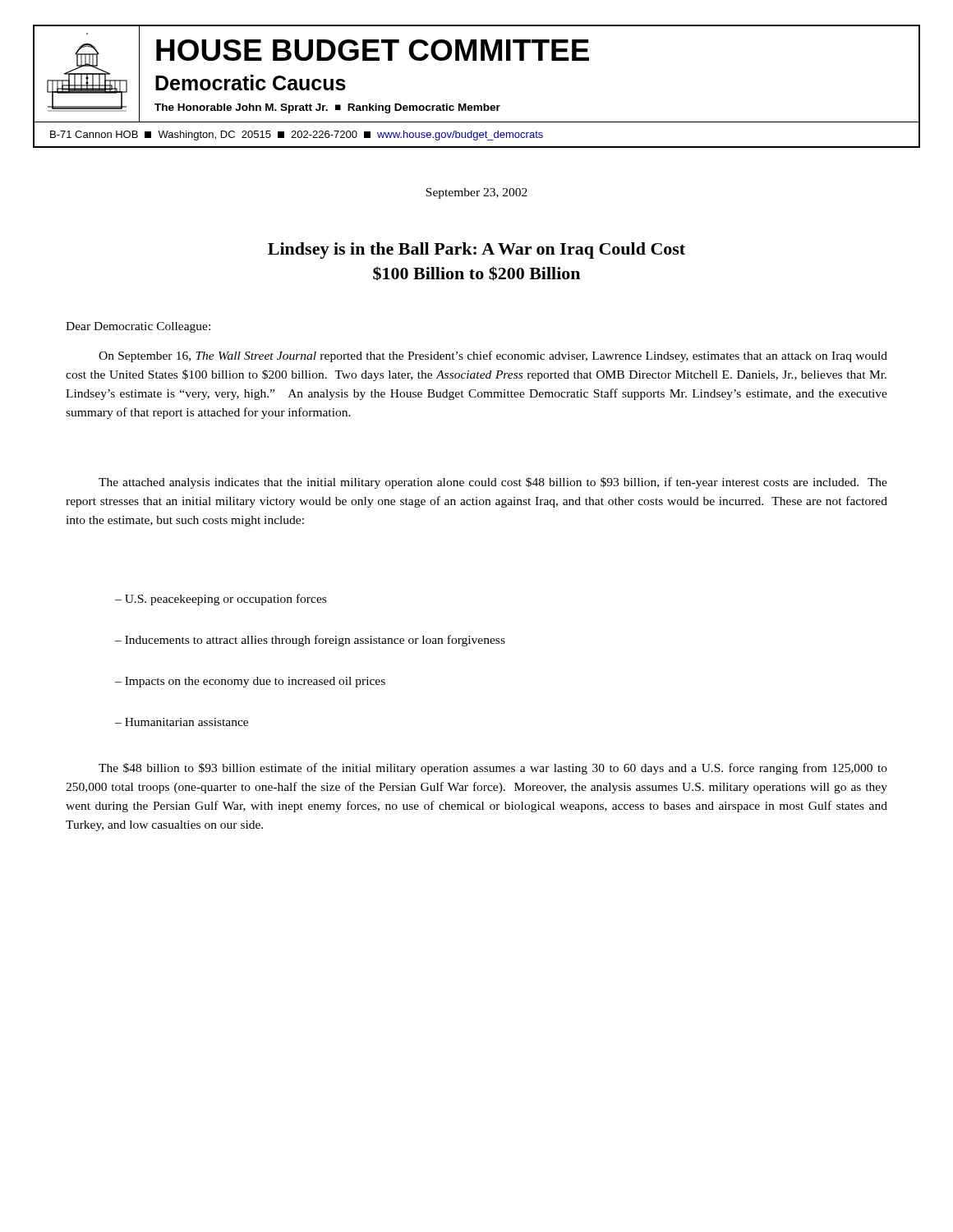Point to the region starting "Lindsey is in the Ball Park: A"

[476, 261]
